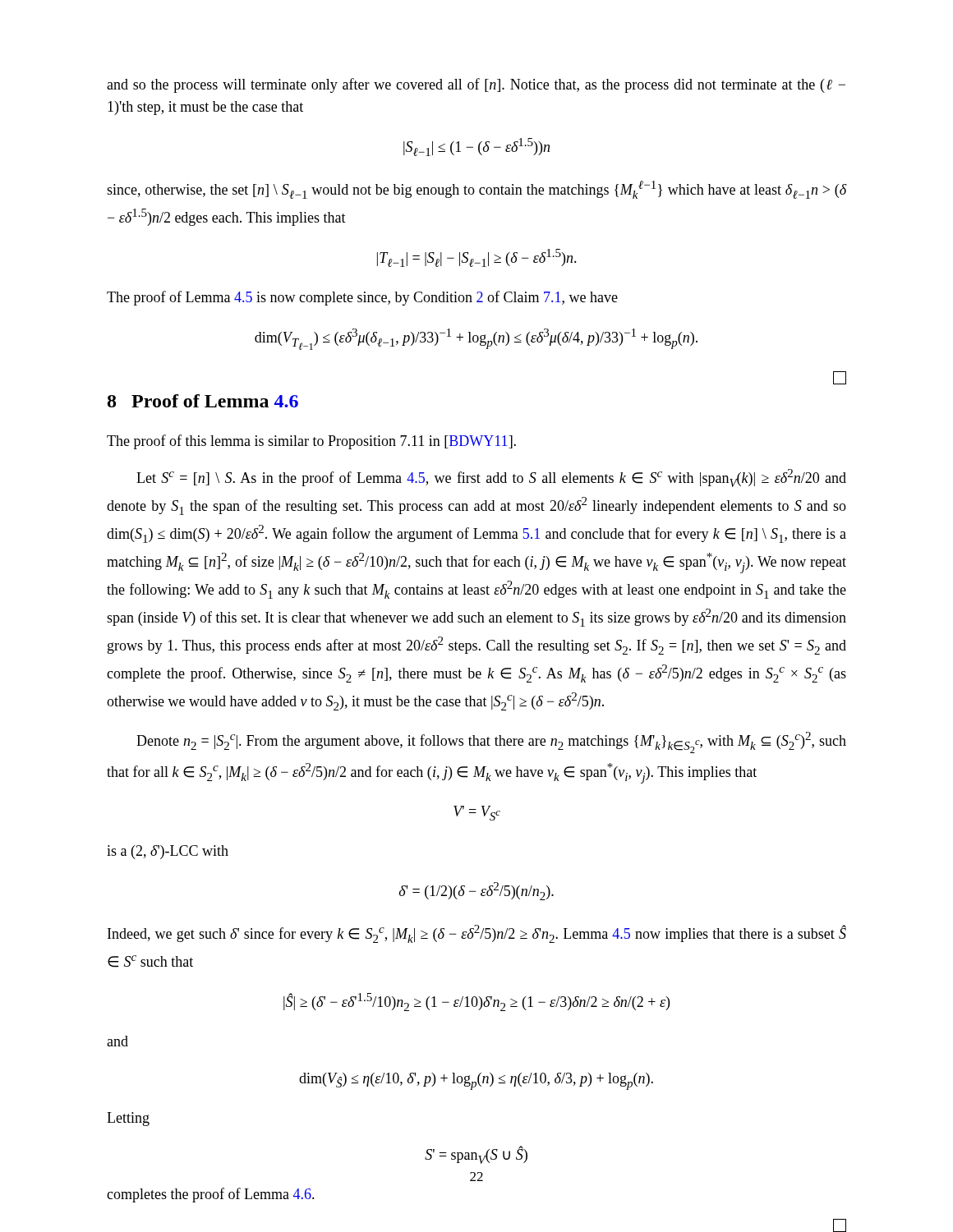
Task: Where is the formula that starts "dim(VŜ) ≤ η(ε/10,"?
Action: tap(476, 1080)
